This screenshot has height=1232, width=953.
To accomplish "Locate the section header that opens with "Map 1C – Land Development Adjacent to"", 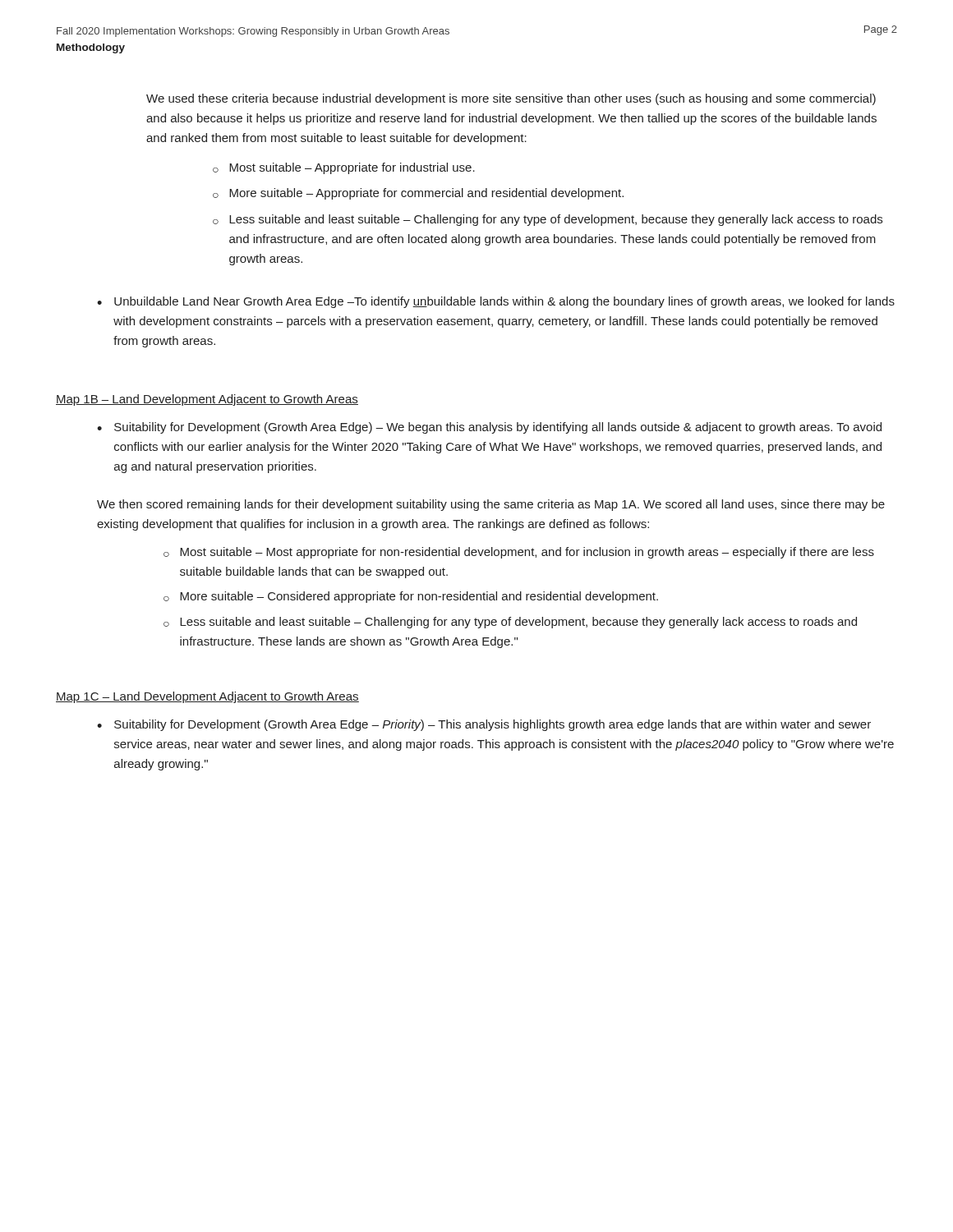I will [x=207, y=696].
